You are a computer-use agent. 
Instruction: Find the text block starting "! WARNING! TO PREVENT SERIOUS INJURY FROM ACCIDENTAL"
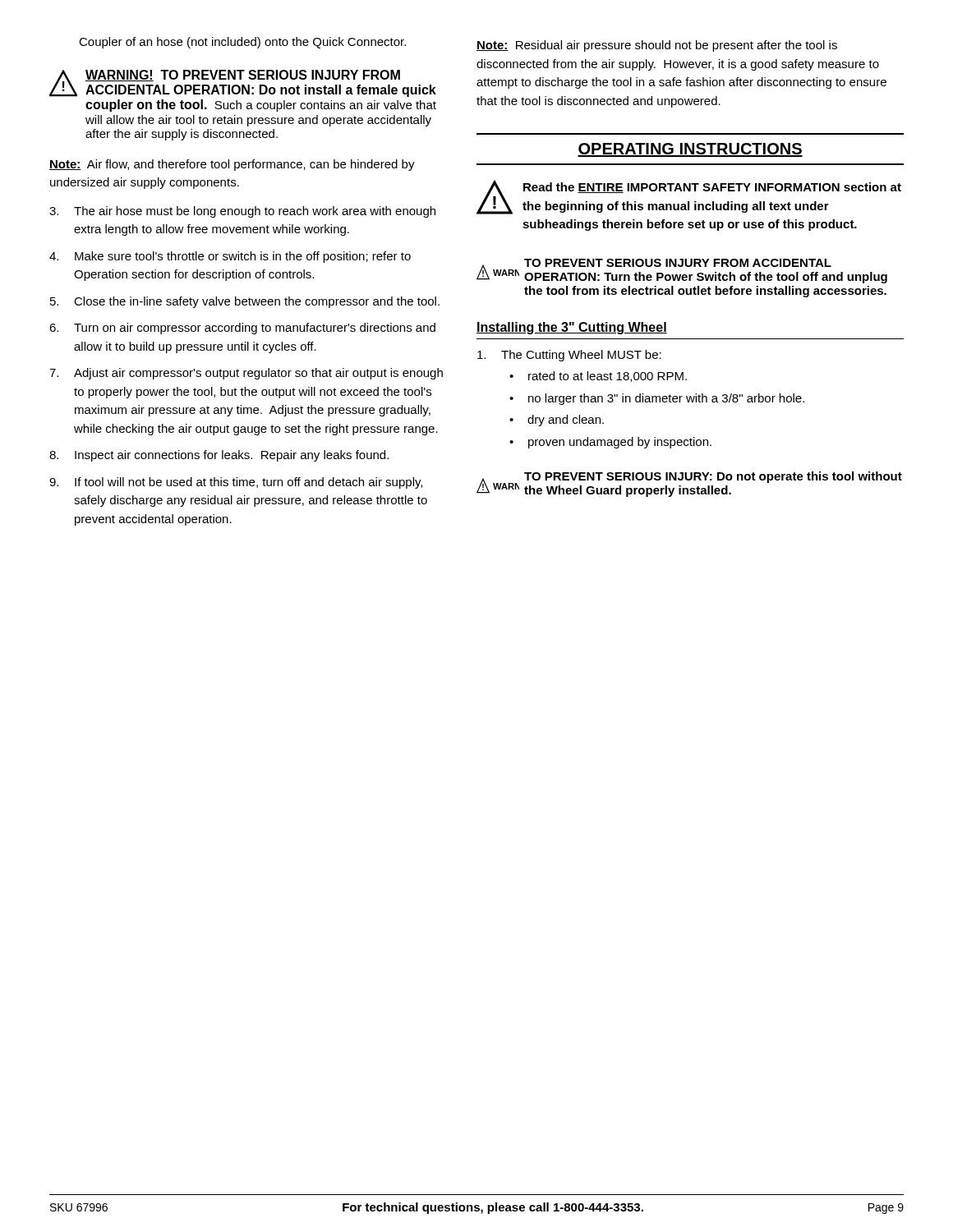(x=251, y=104)
